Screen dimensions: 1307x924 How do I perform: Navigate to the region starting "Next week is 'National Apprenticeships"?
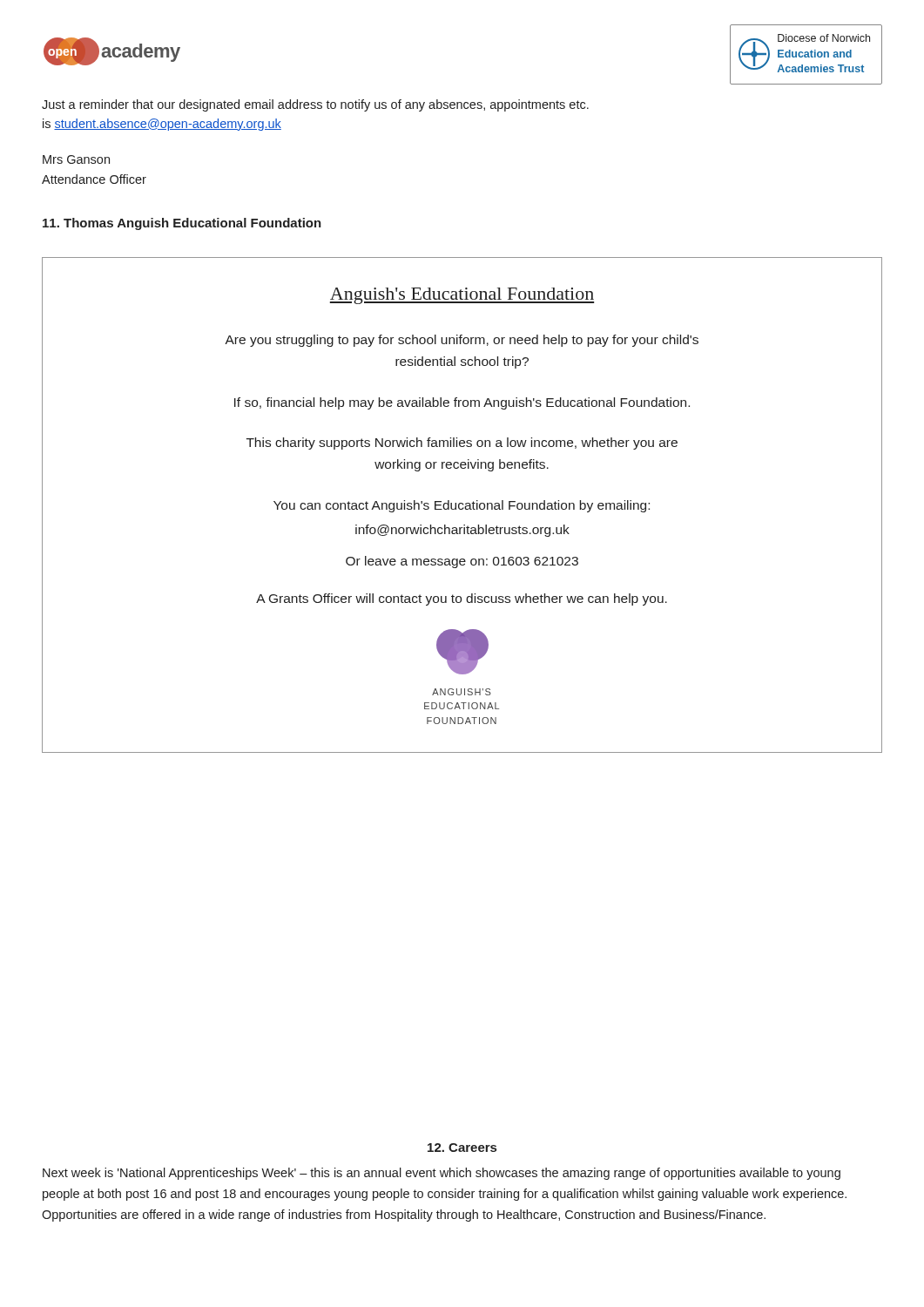(x=446, y=1194)
